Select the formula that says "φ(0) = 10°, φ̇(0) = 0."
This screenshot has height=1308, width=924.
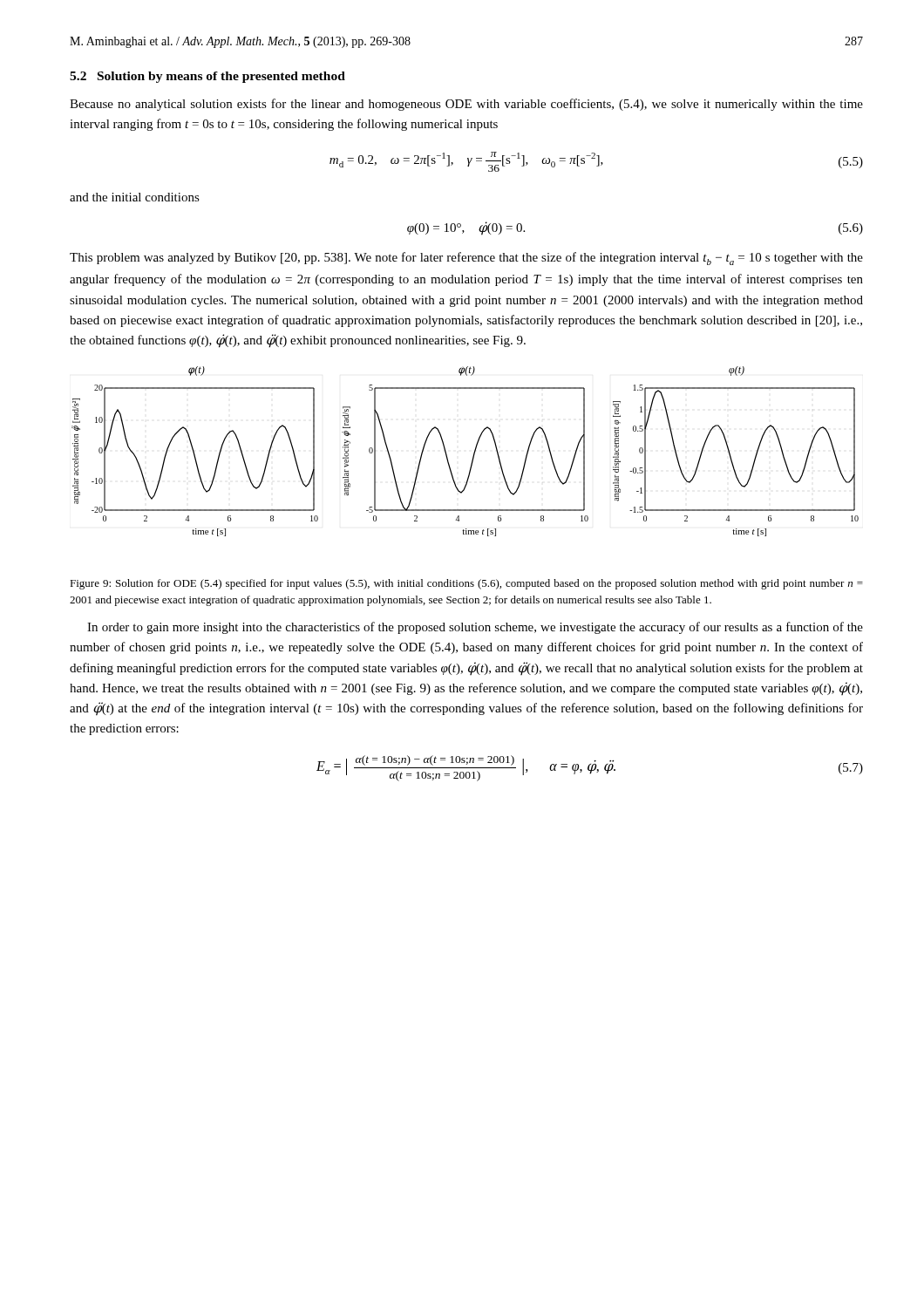(x=451, y=228)
